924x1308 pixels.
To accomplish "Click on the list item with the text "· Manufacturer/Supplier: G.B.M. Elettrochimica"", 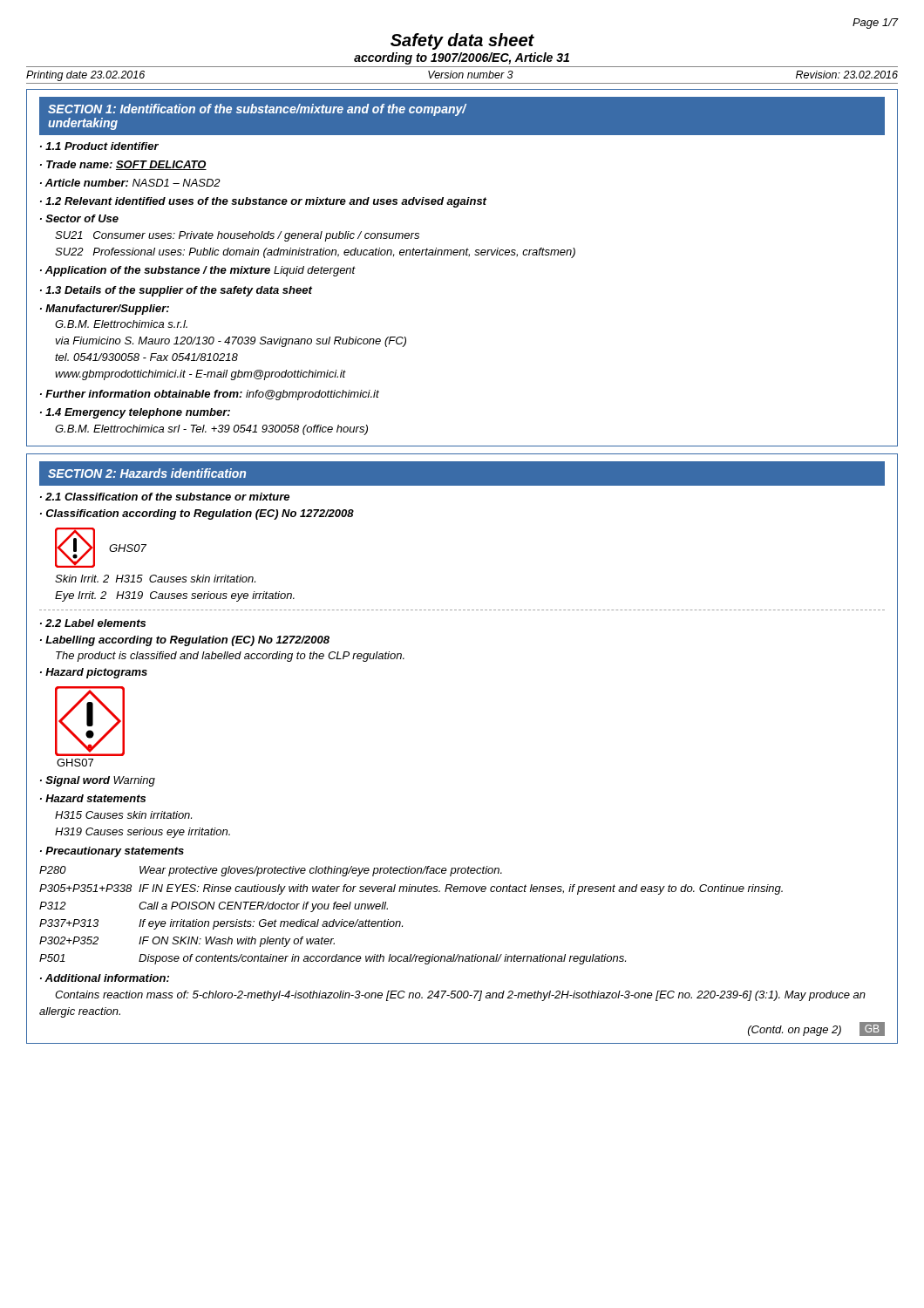I will tap(223, 341).
